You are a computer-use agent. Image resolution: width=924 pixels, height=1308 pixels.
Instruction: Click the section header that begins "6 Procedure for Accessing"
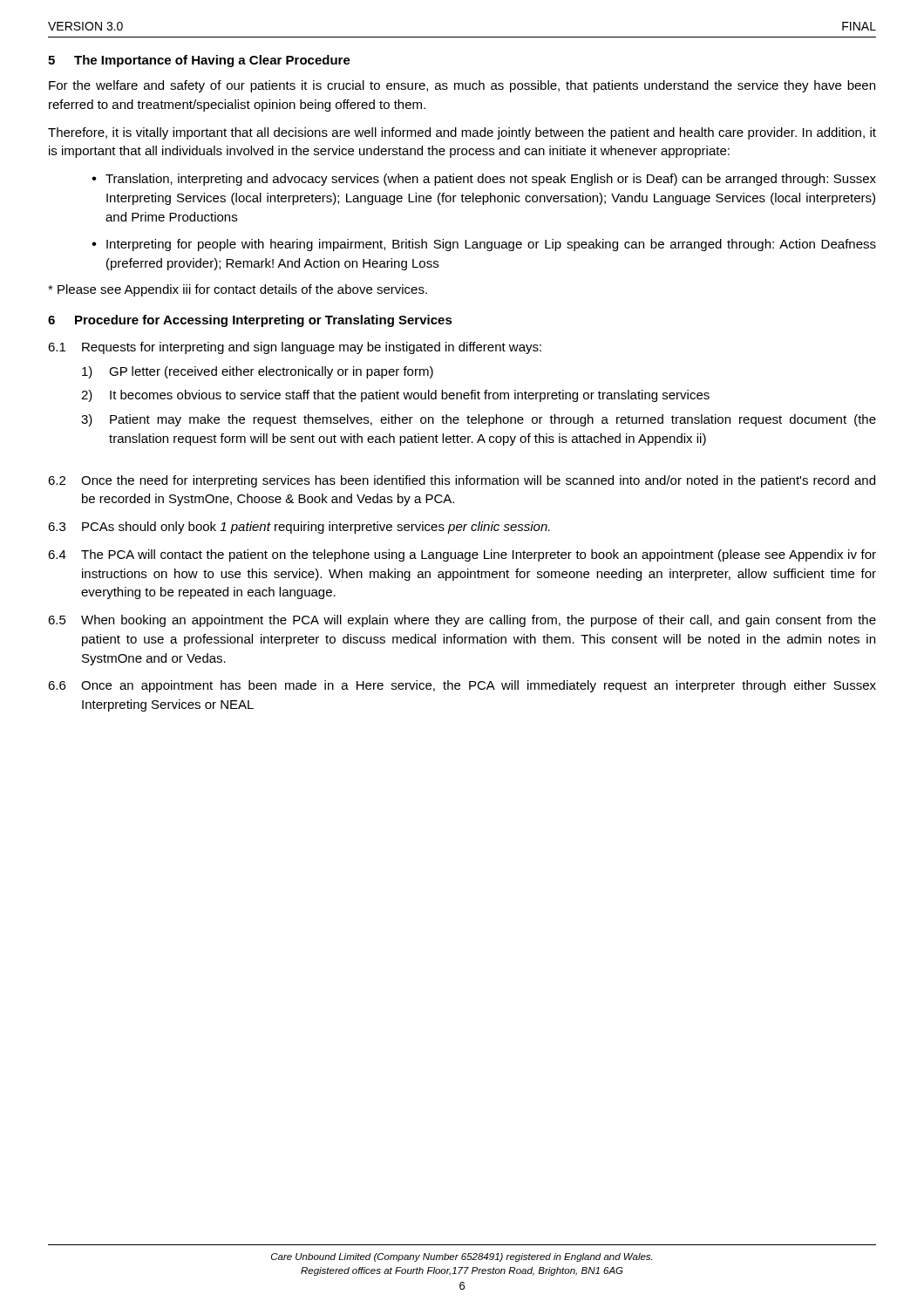tap(250, 319)
